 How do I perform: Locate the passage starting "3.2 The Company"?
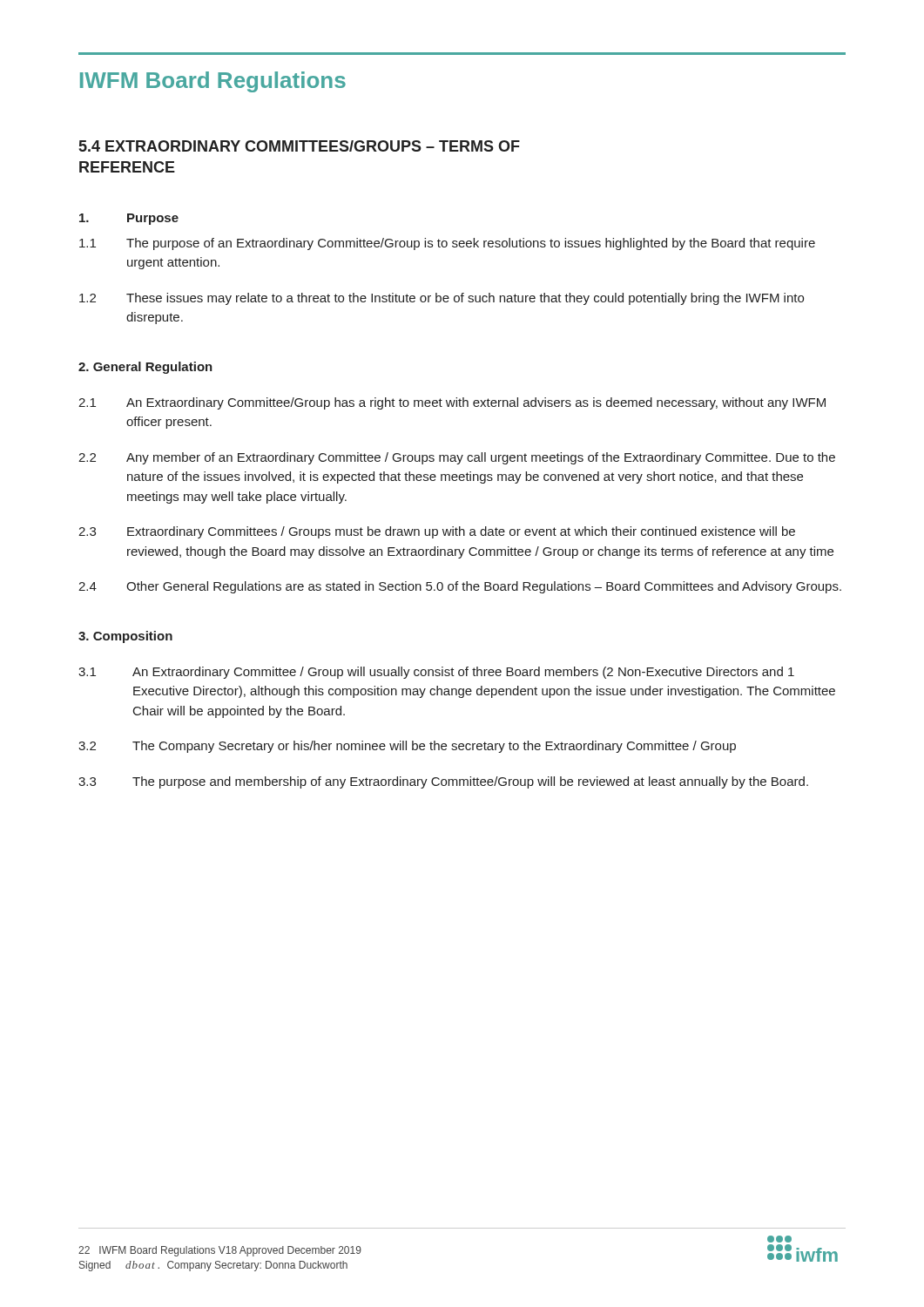click(x=462, y=746)
